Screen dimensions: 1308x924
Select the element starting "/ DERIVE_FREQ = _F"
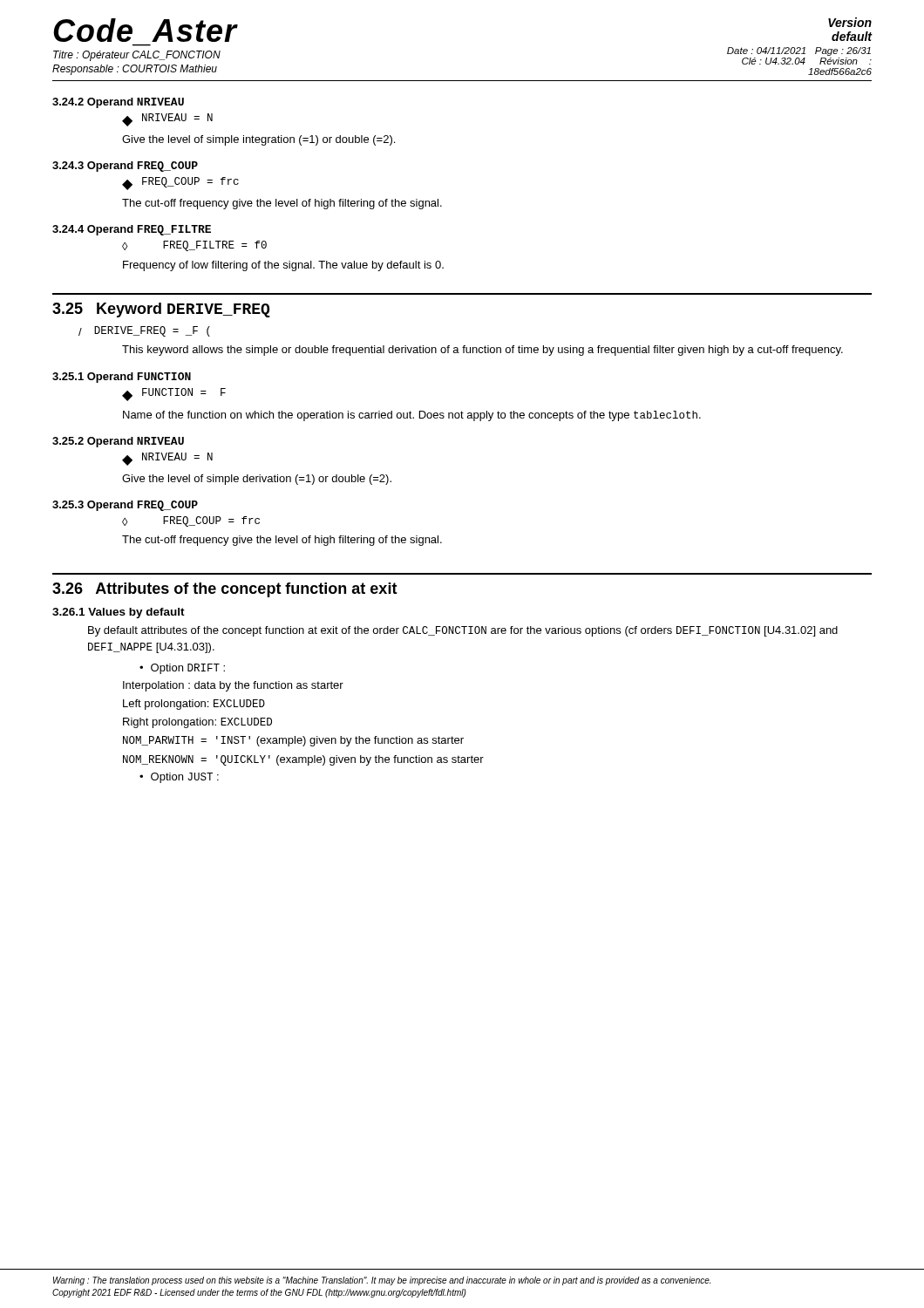[144, 331]
